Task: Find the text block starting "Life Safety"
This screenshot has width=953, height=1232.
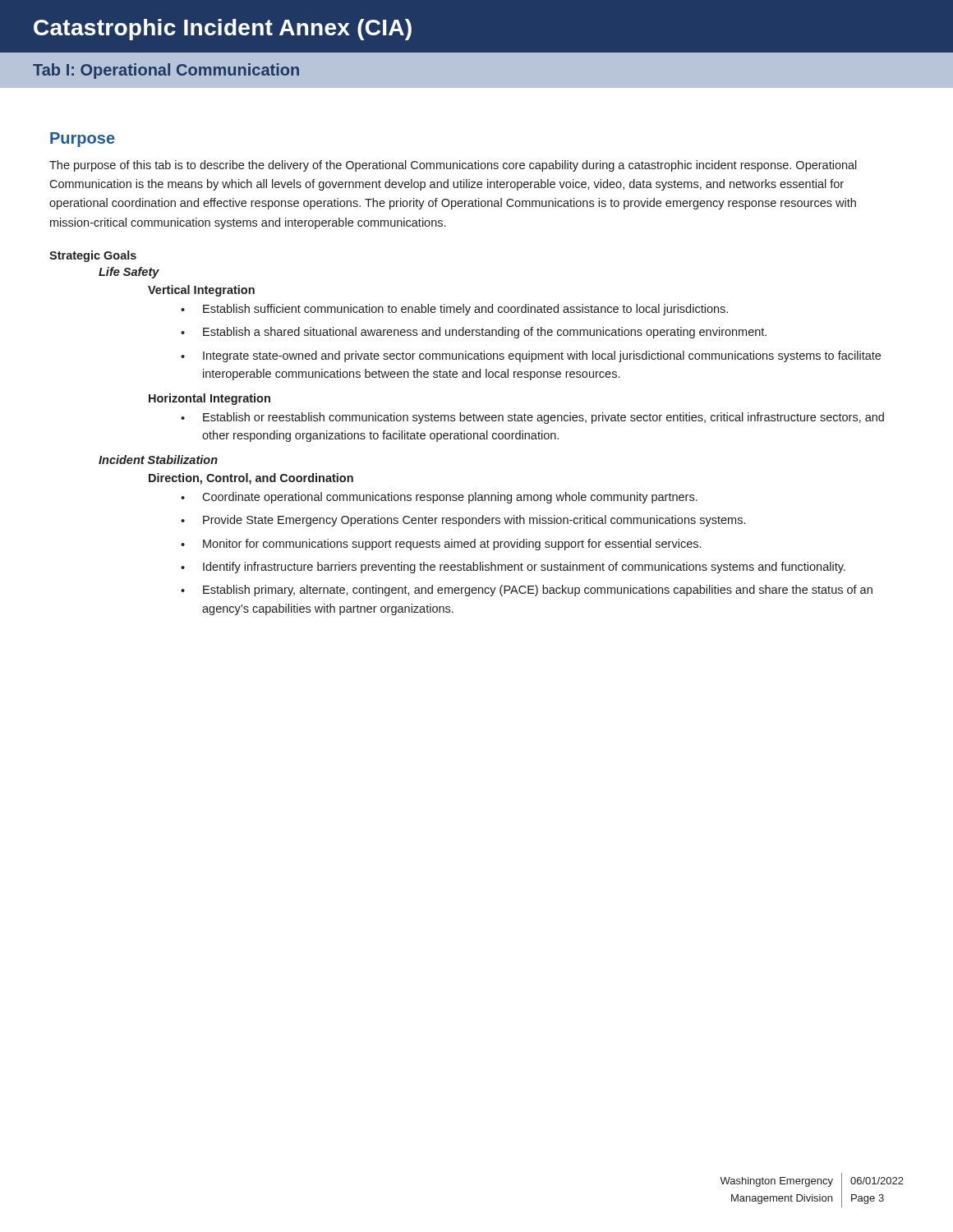Action: point(129,272)
